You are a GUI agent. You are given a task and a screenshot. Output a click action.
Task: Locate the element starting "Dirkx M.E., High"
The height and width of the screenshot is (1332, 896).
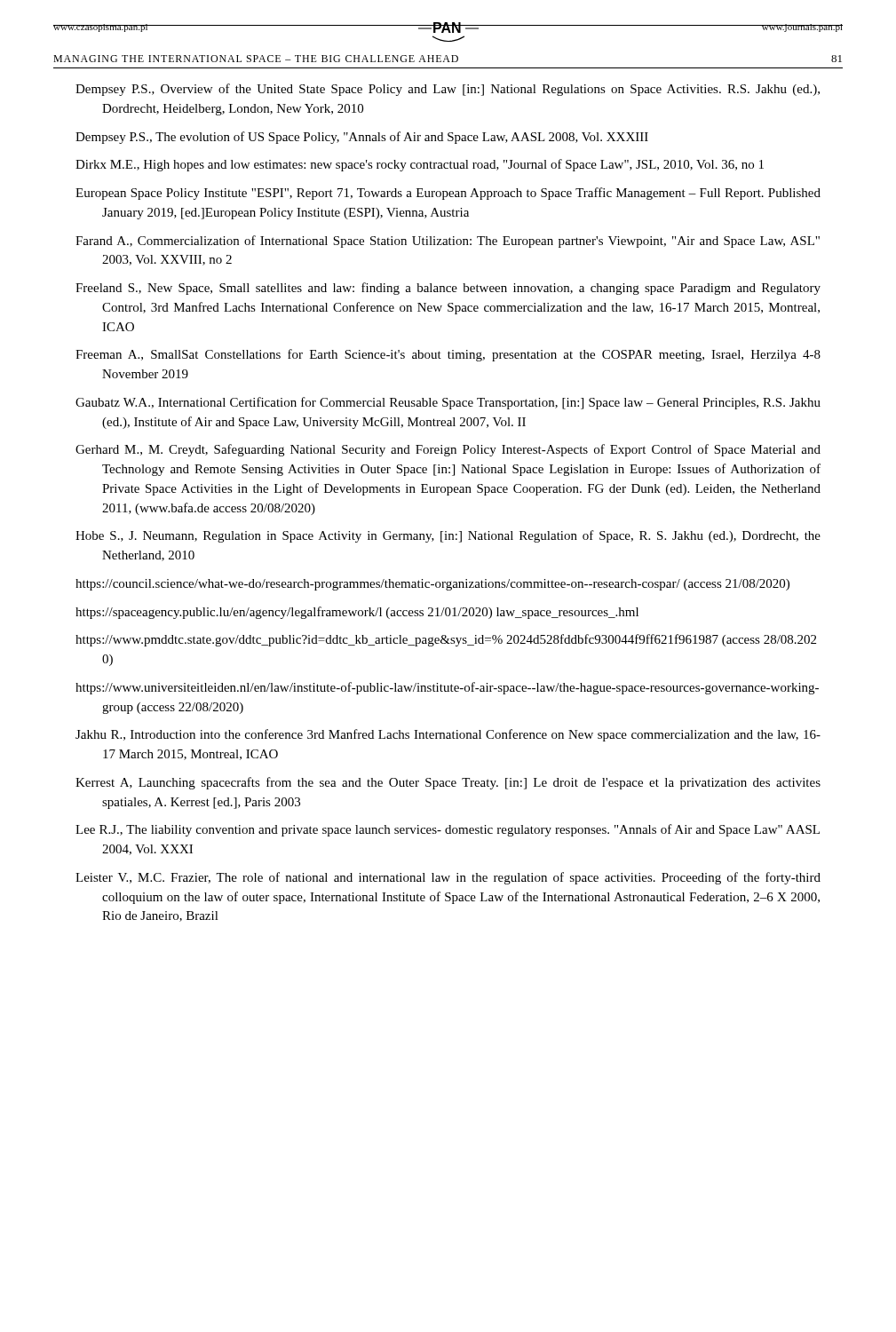[420, 165]
